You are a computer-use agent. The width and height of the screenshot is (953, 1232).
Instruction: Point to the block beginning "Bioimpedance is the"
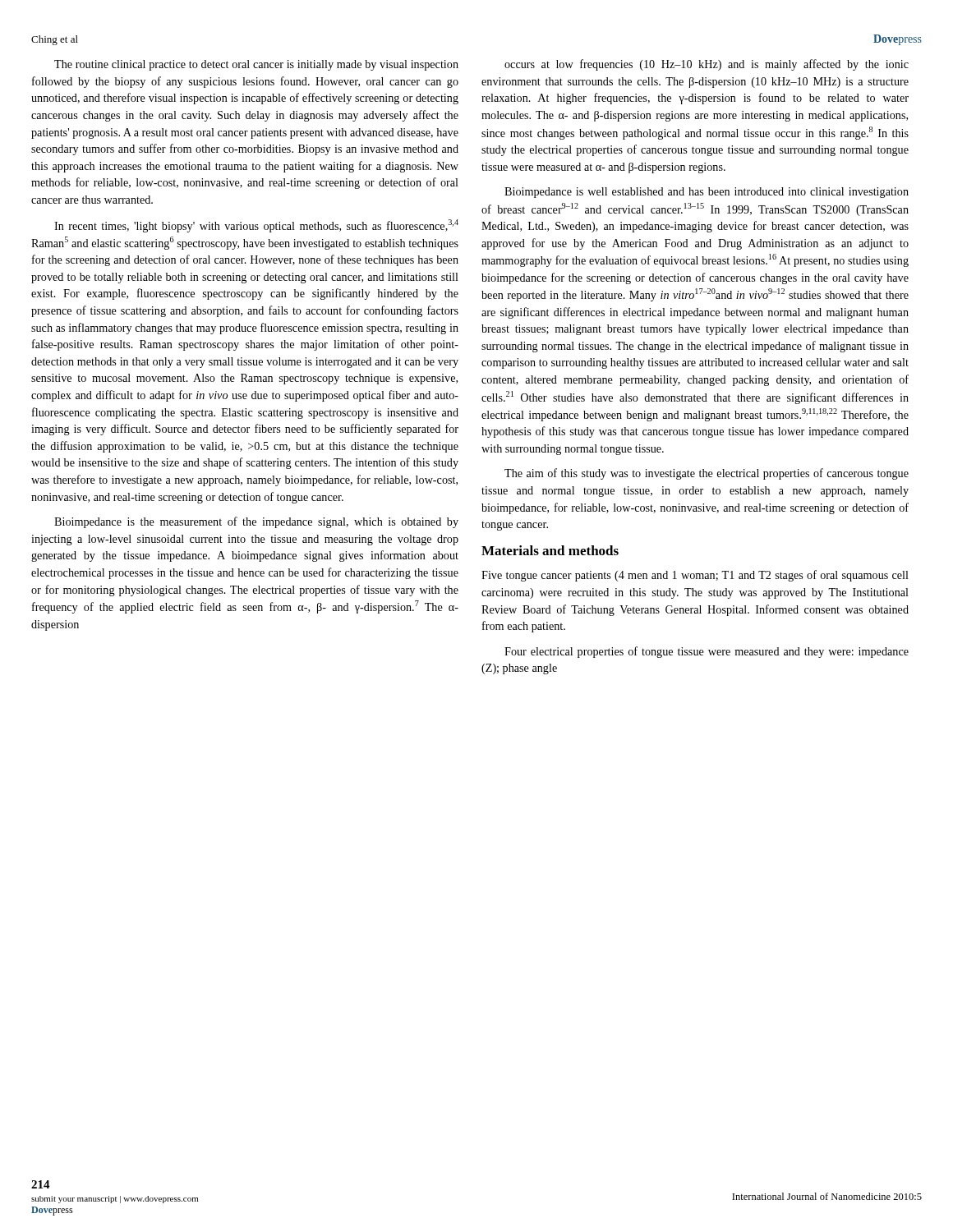[245, 573]
